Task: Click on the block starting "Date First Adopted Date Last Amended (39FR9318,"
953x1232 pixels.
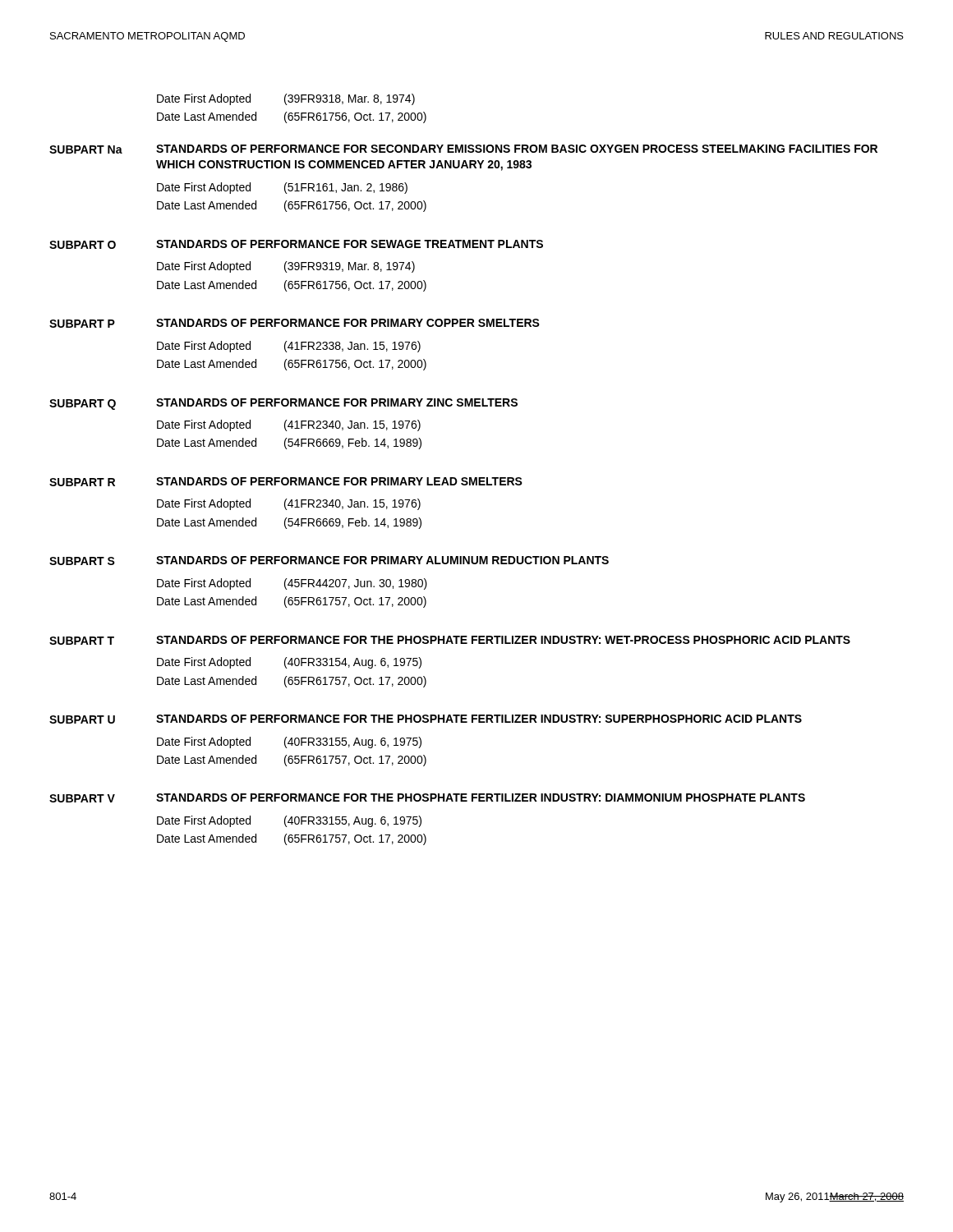Action: point(286,99)
